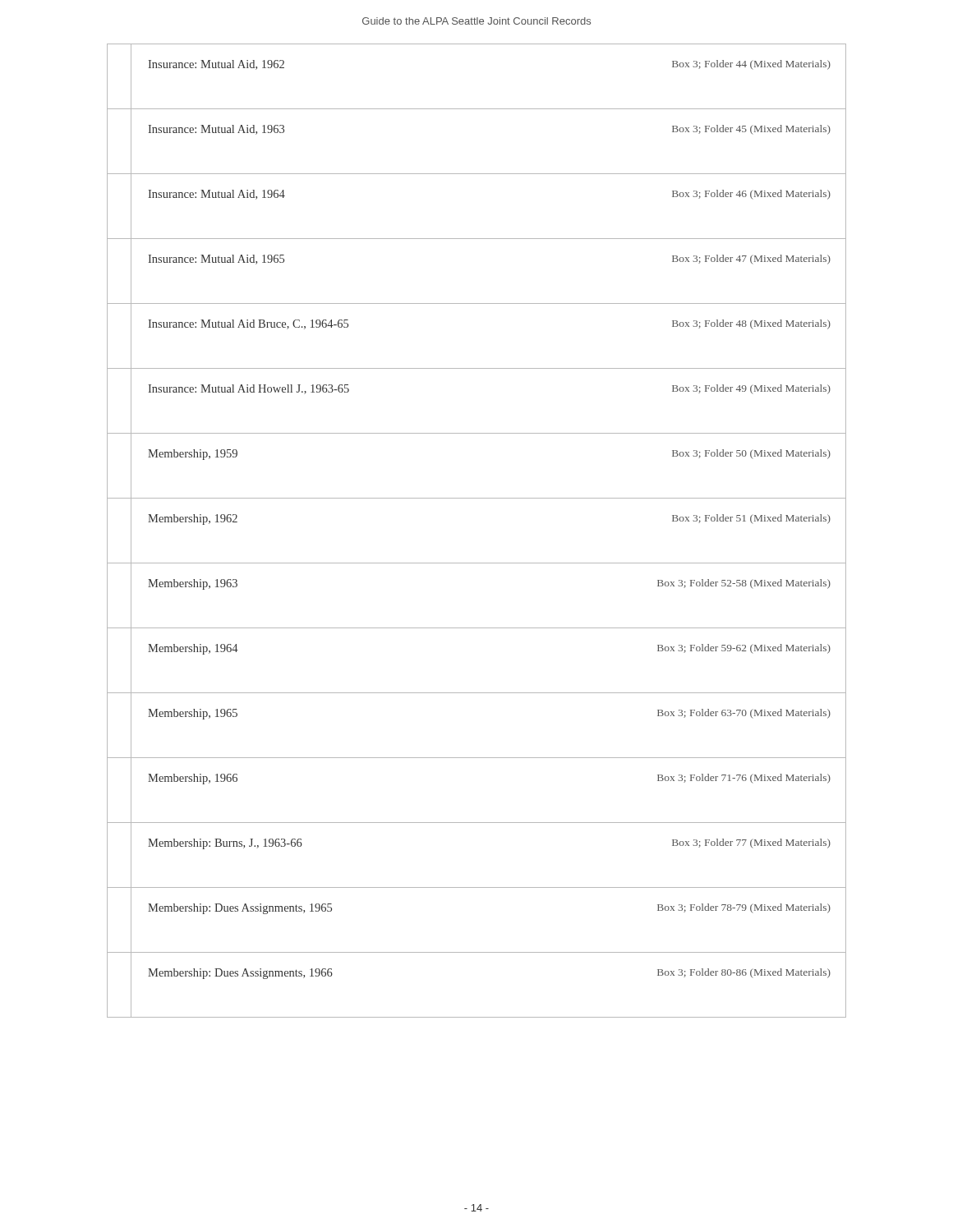The image size is (953, 1232).
Task: Locate the list item that says "Insurance: Mutual Aid Howell"
Action: 476,401
